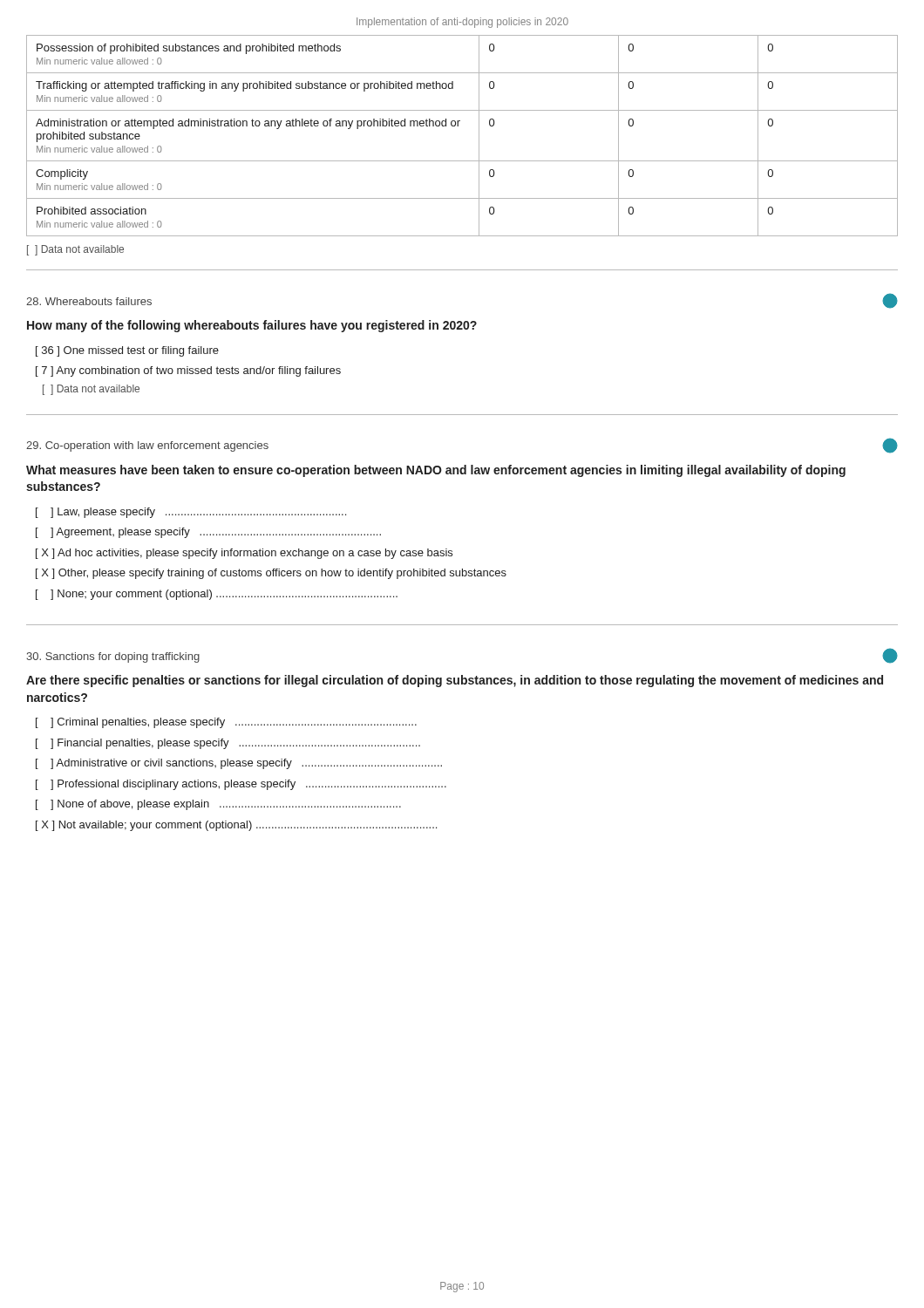The height and width of the screenshot is (1308, 924).
Task: Click on the text block starting "[ ] Professional"
Action: click(241, 783)
